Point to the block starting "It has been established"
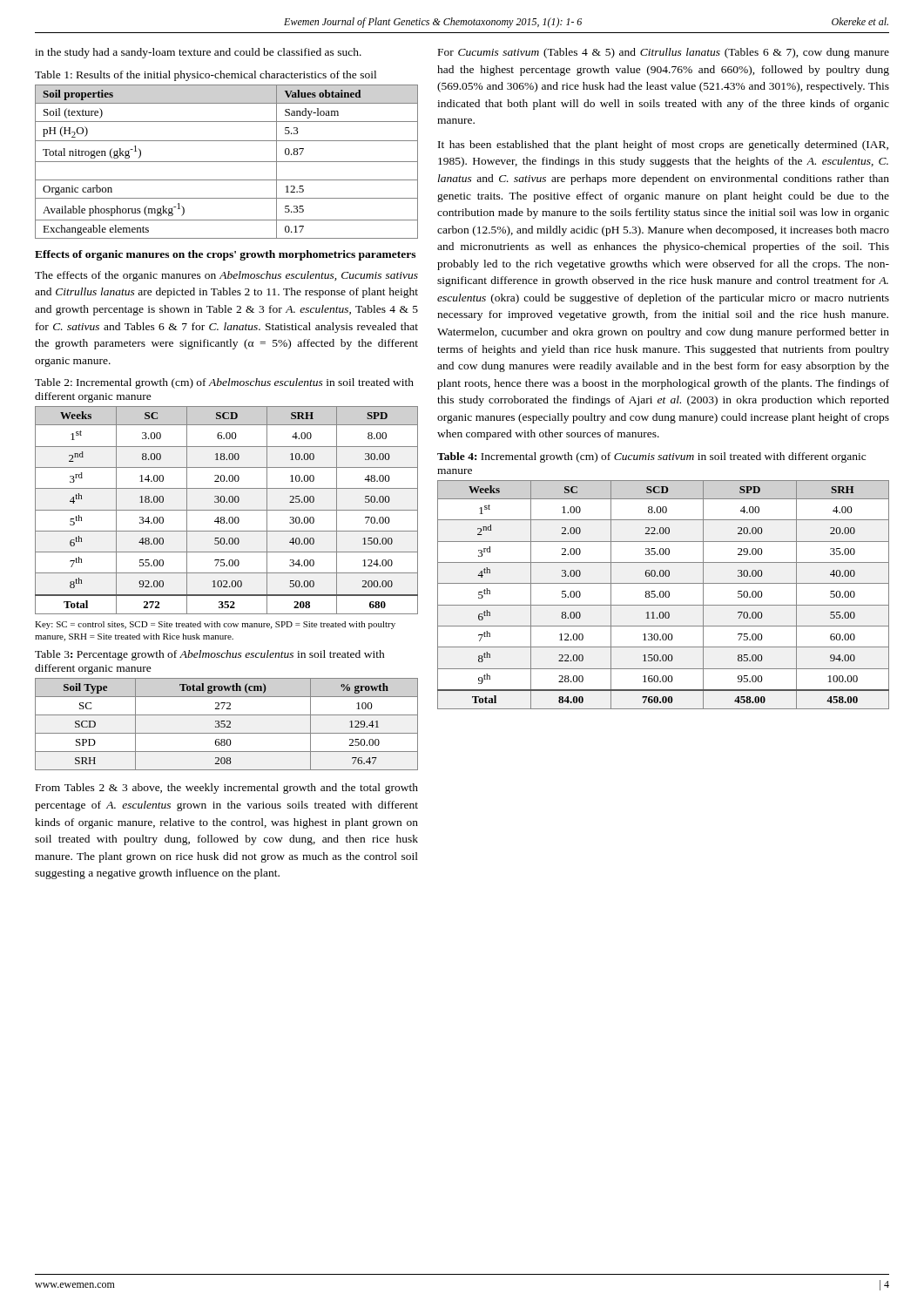The height and width of the screenshot is (1307, 924). click(663, 289)
